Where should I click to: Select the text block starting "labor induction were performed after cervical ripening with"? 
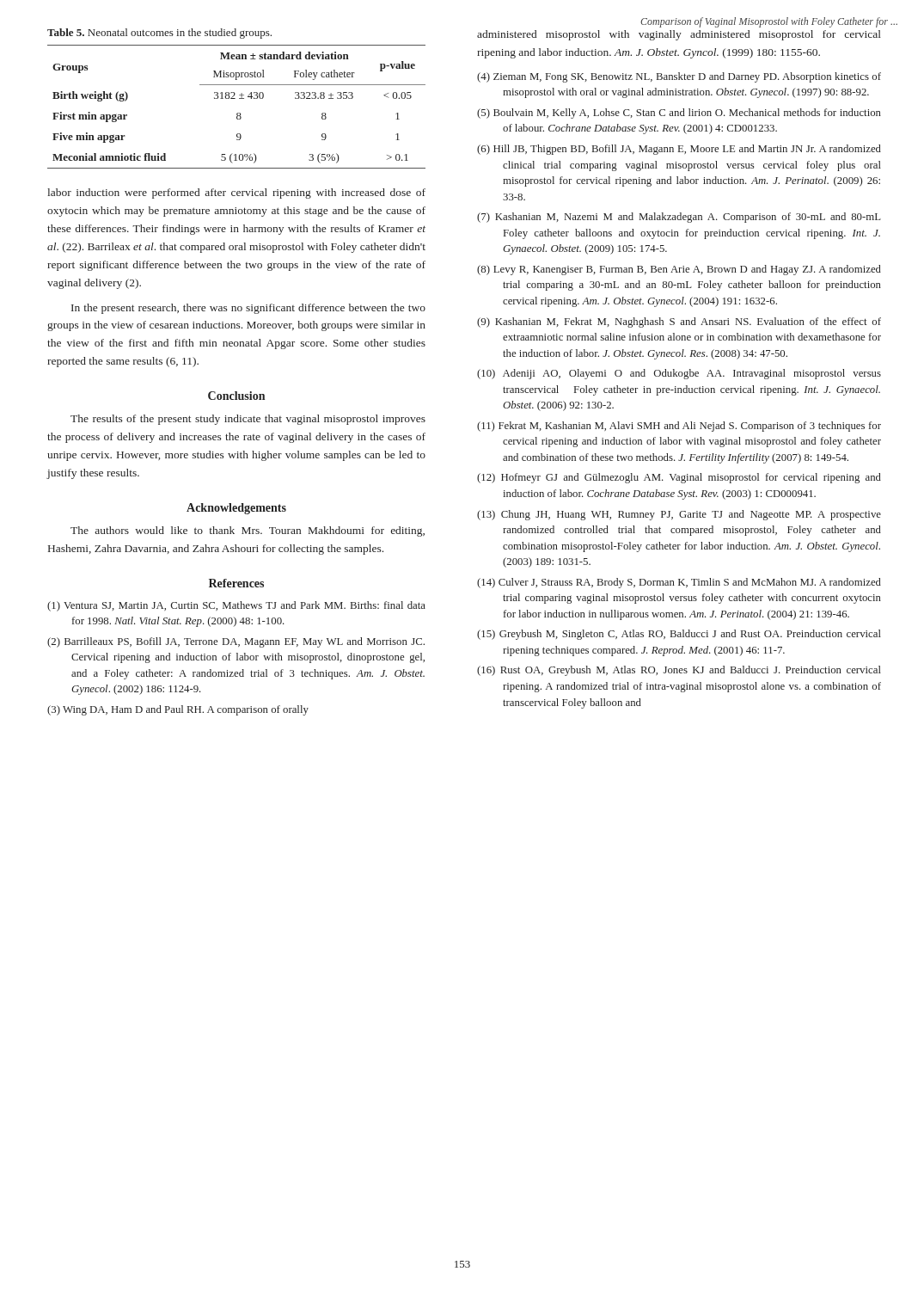(x=236, y=237)
